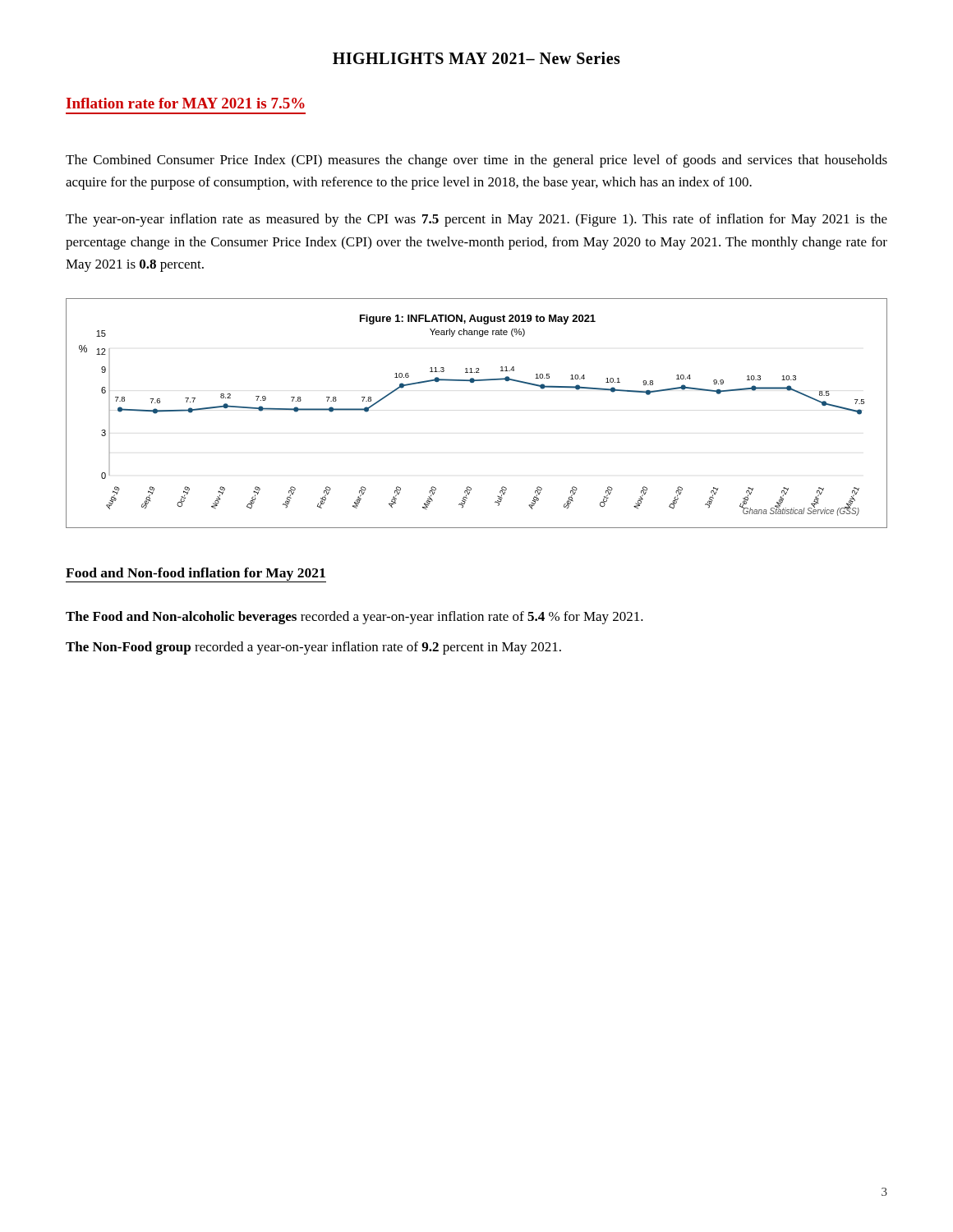This screenshot has width=953, height=1232.
Task: Select the title that says "HIGHLIGHTS MAY 2021–"
Action: click(476, 58)
